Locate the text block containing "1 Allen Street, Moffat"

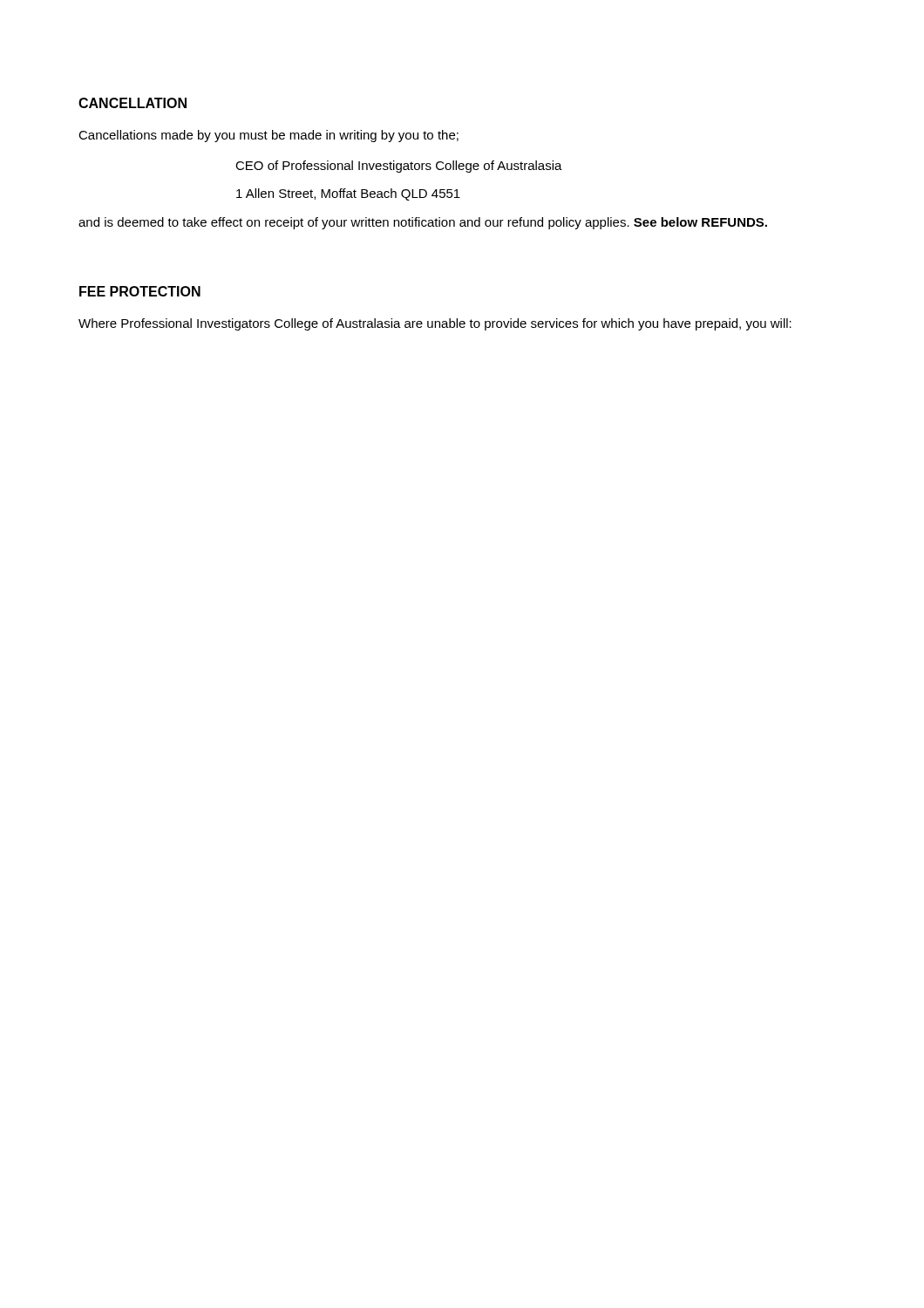pyautogui.click(x=348, y=193)
